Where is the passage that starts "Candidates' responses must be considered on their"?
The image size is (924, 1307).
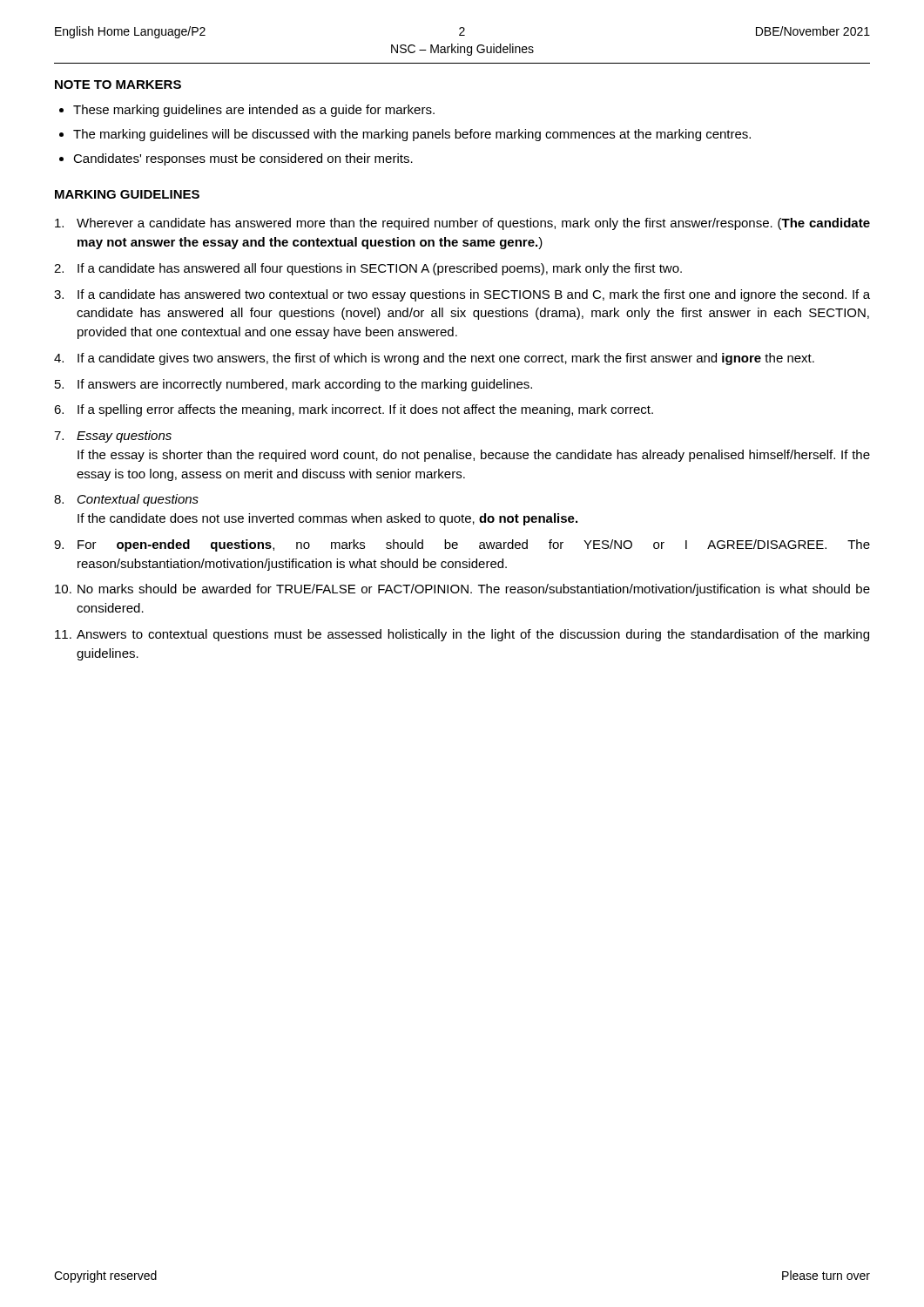(243, 158)
